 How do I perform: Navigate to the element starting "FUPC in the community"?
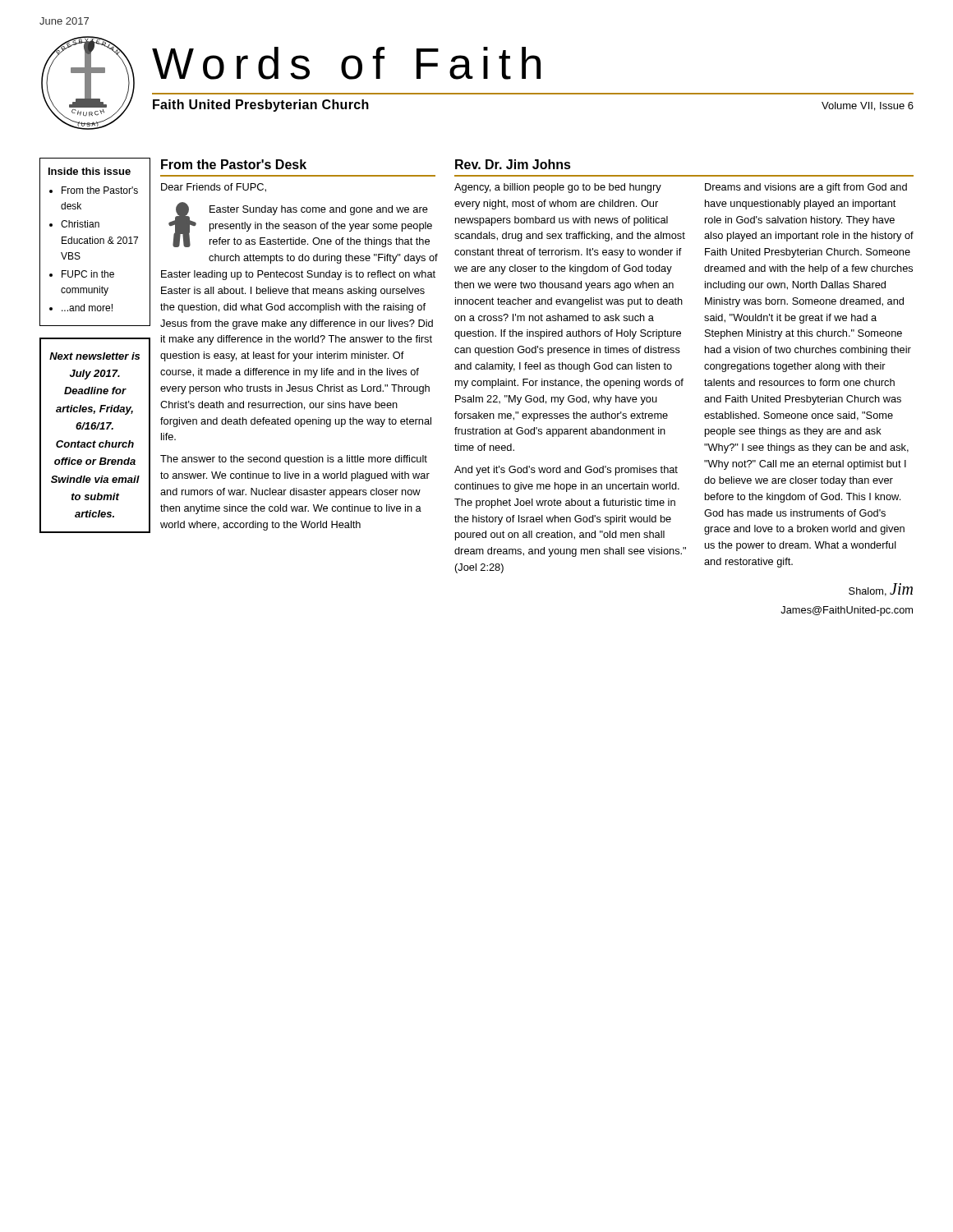(x=88, y=282)
